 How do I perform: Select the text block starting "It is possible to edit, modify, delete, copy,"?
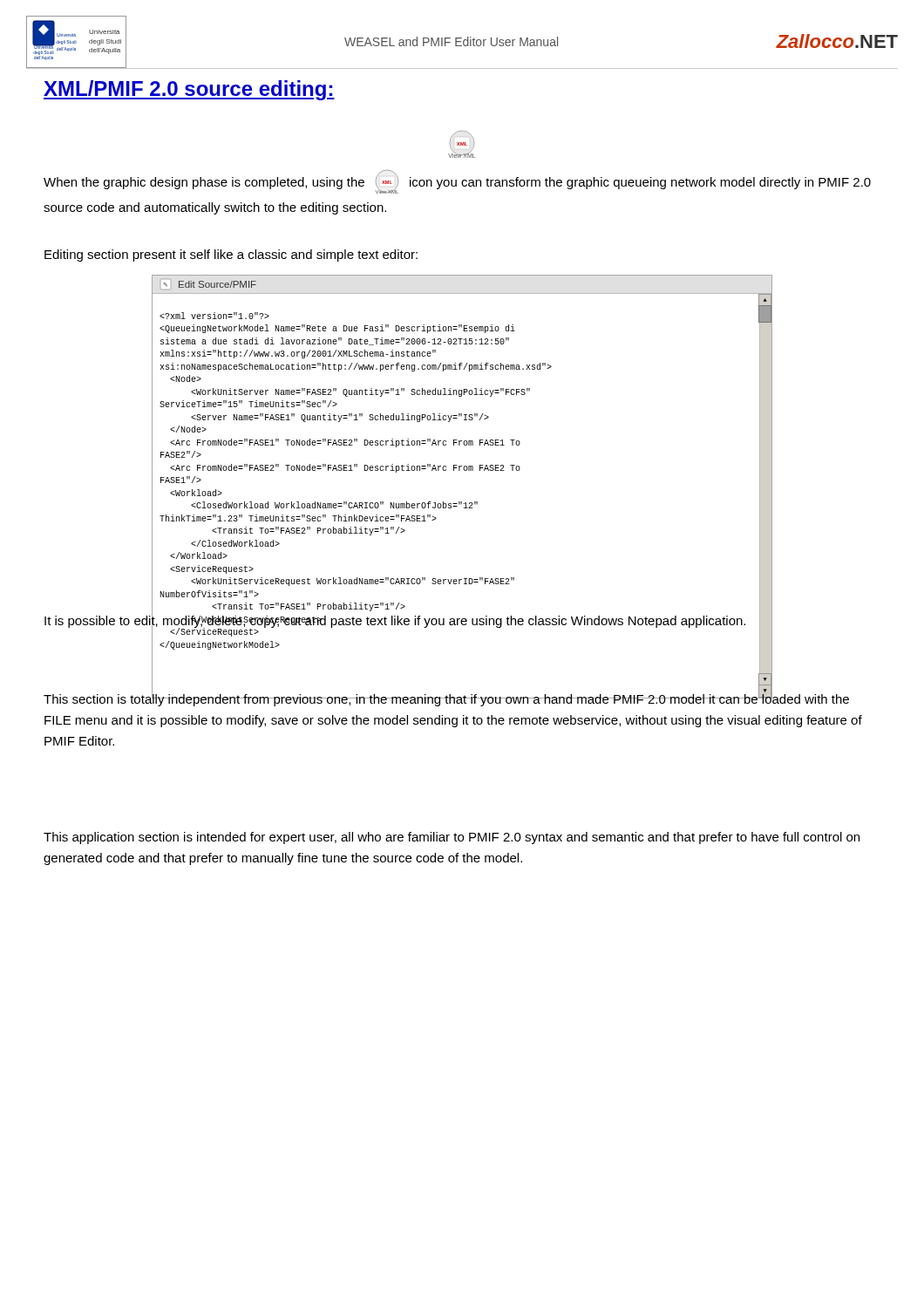click(x=395, y=620)
